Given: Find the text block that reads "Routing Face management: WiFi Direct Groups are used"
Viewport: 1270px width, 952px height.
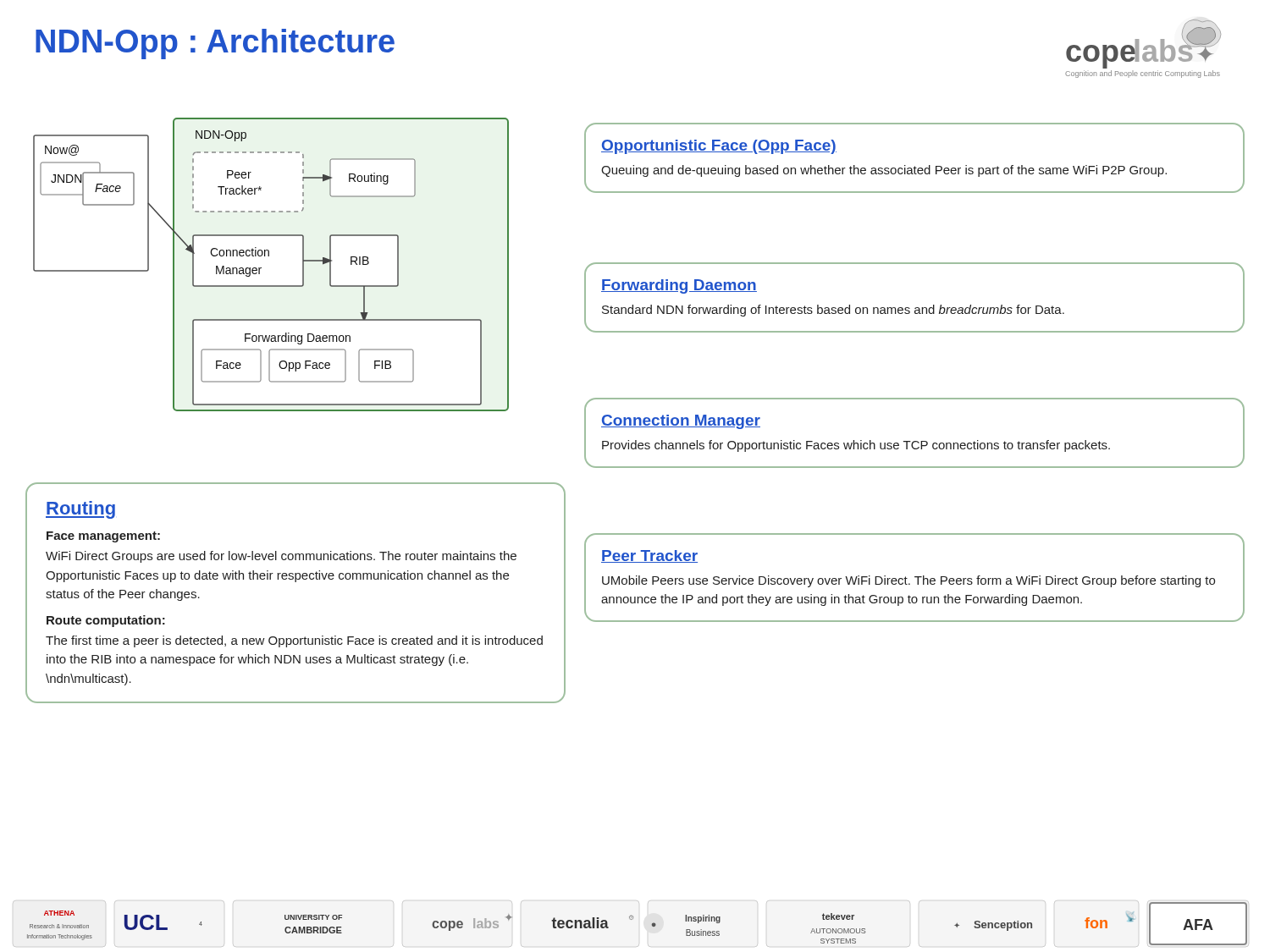Looking at the screenshot, I should 295,593.
